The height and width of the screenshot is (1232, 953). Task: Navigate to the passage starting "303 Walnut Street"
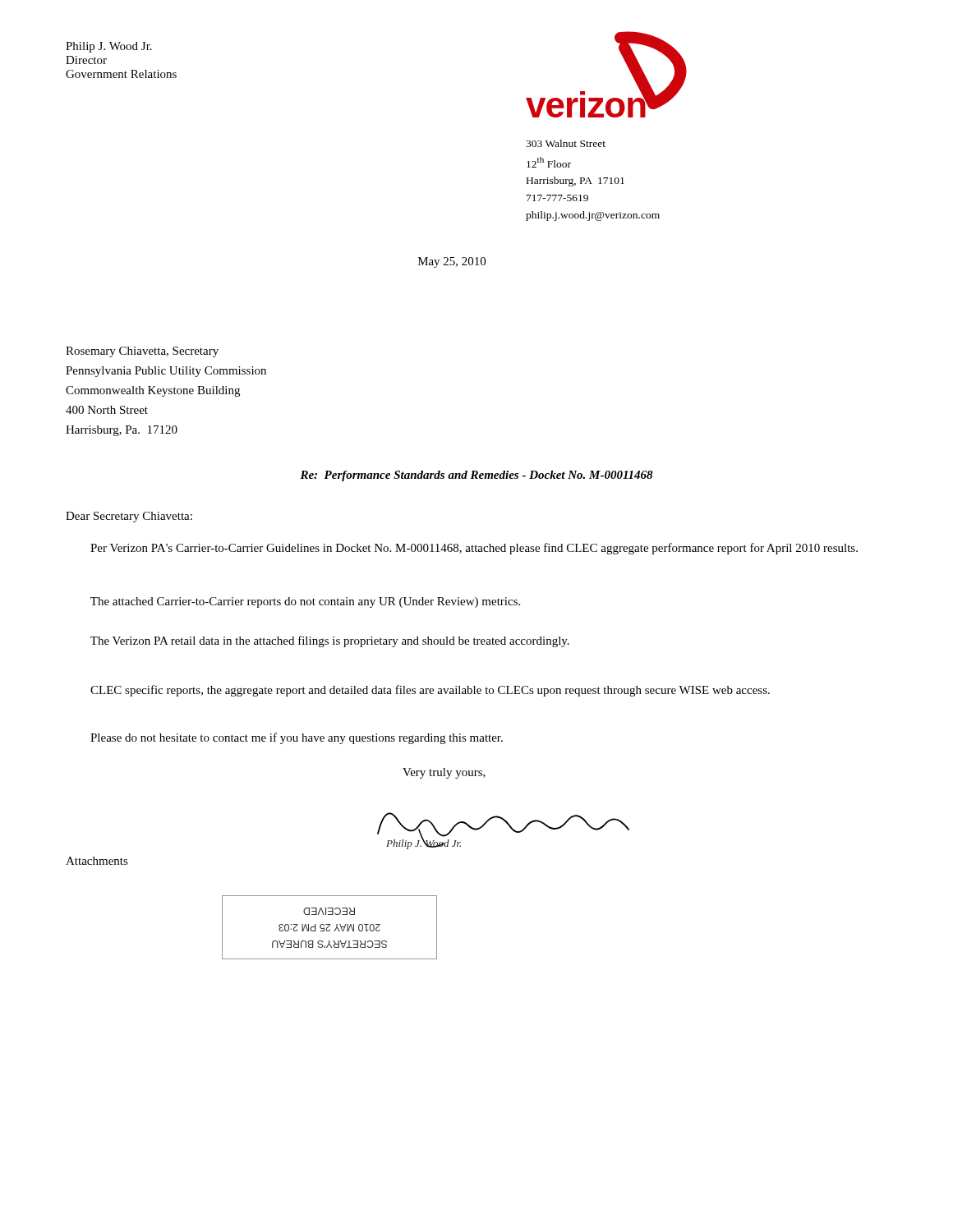pos(593,179)
